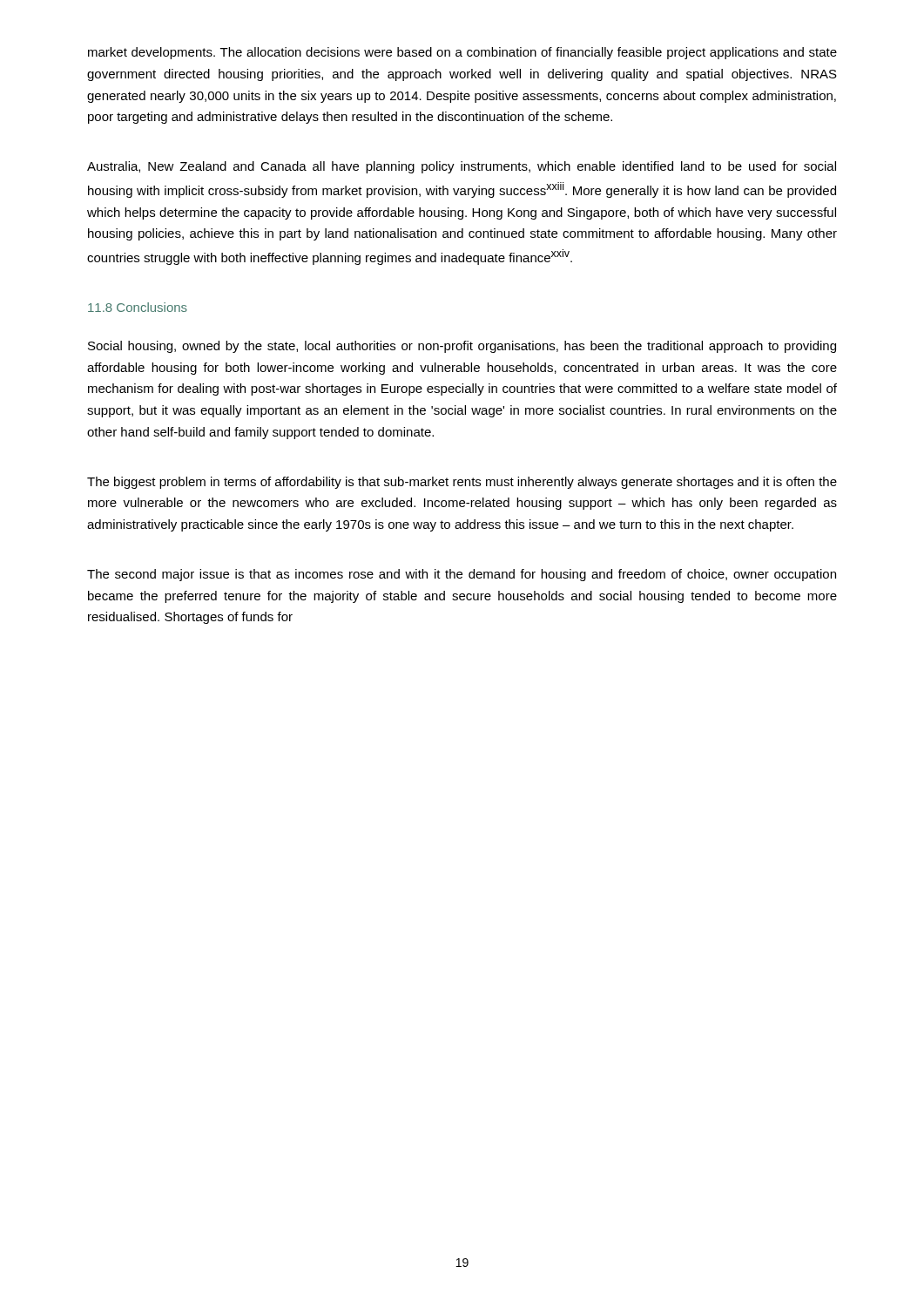This screenshot has height=1307, width=924.
Task: Find the text block starting "11.8 Conclusions"
Action: (x=137, y=307)
